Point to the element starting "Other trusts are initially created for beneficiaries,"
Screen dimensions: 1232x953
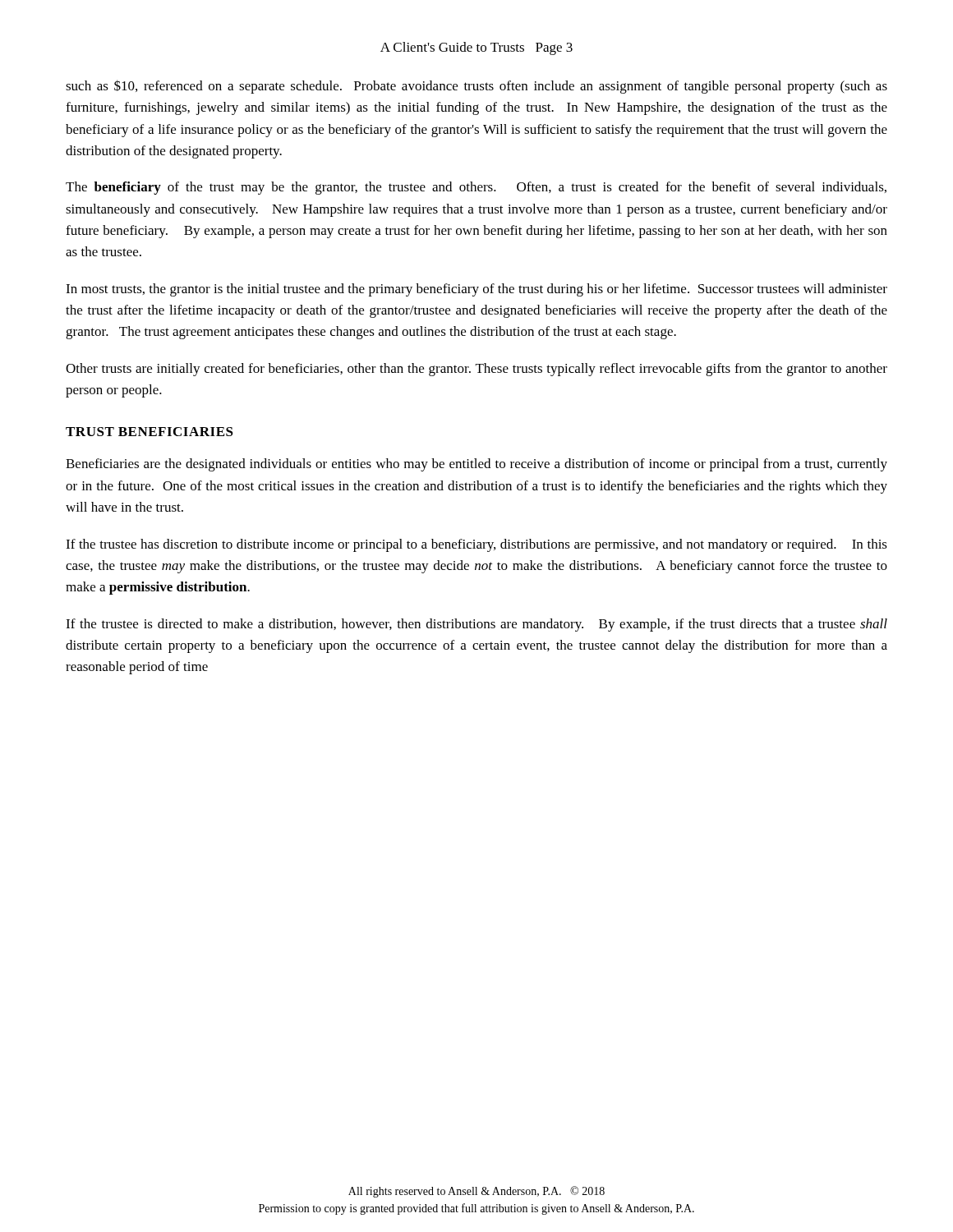pyautogui.click(x=476, y=380)
